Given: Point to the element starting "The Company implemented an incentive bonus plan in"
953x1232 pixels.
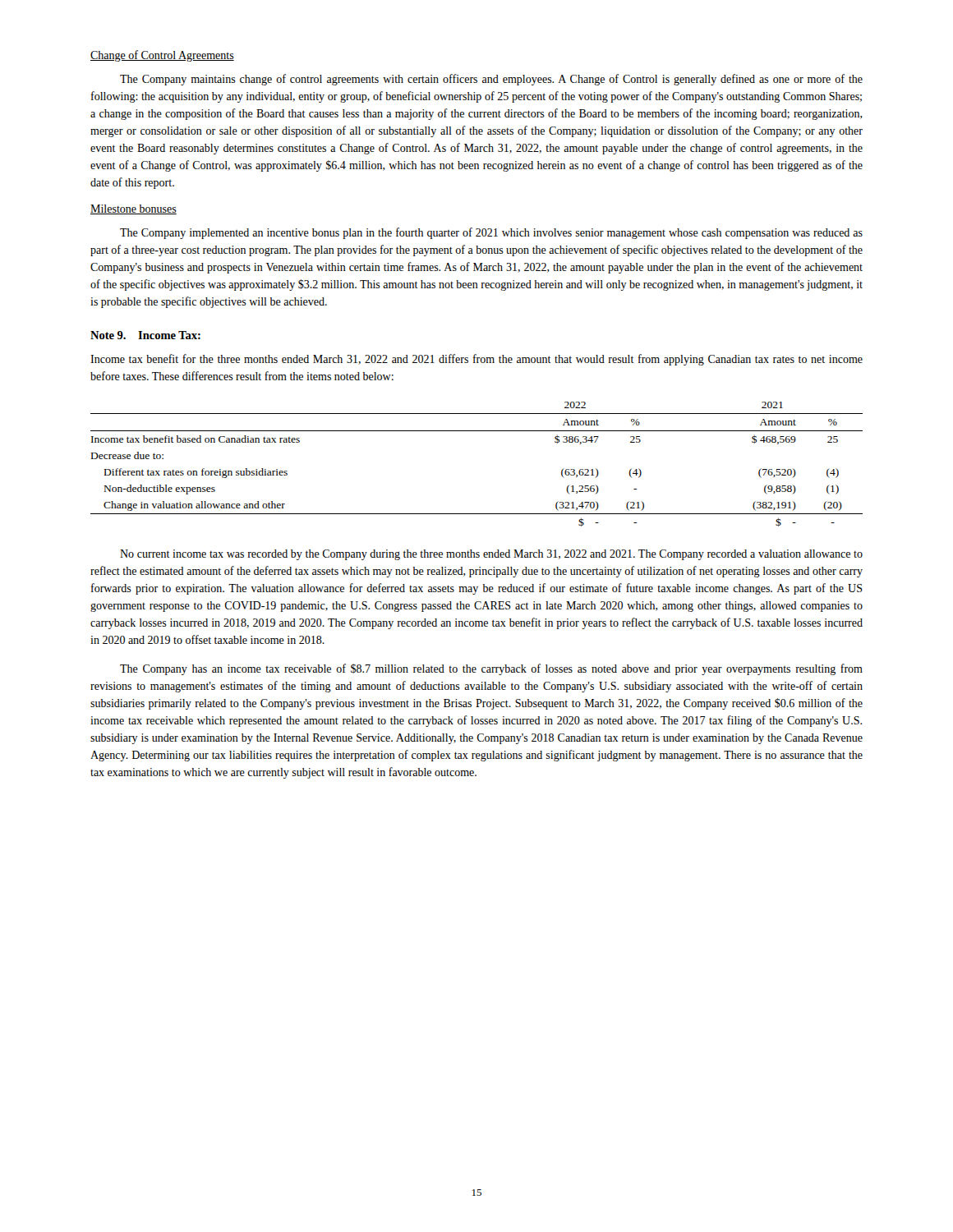Looking at the screenshot, I should [476, 267].
